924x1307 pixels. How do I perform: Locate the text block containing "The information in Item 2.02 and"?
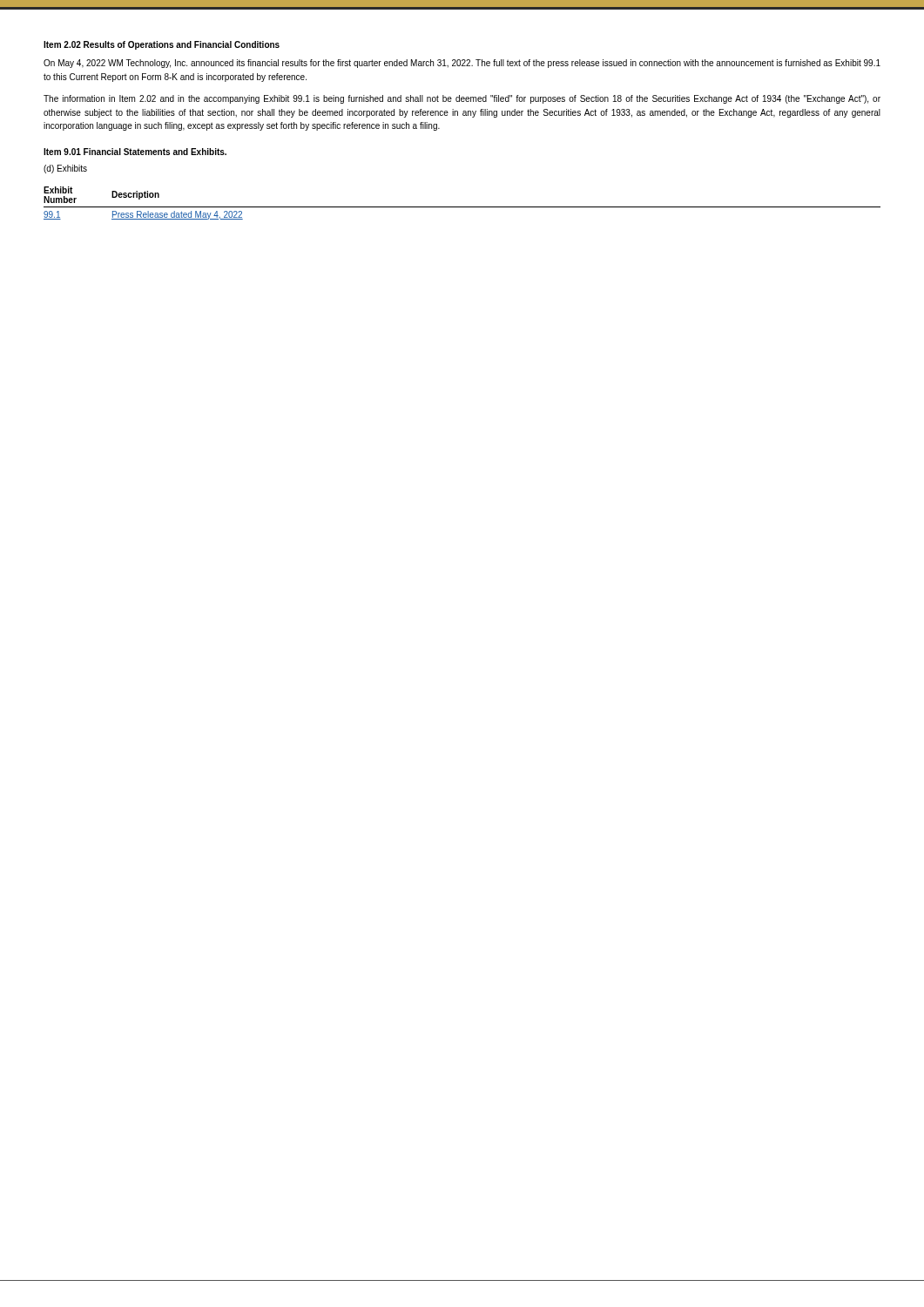462,112
